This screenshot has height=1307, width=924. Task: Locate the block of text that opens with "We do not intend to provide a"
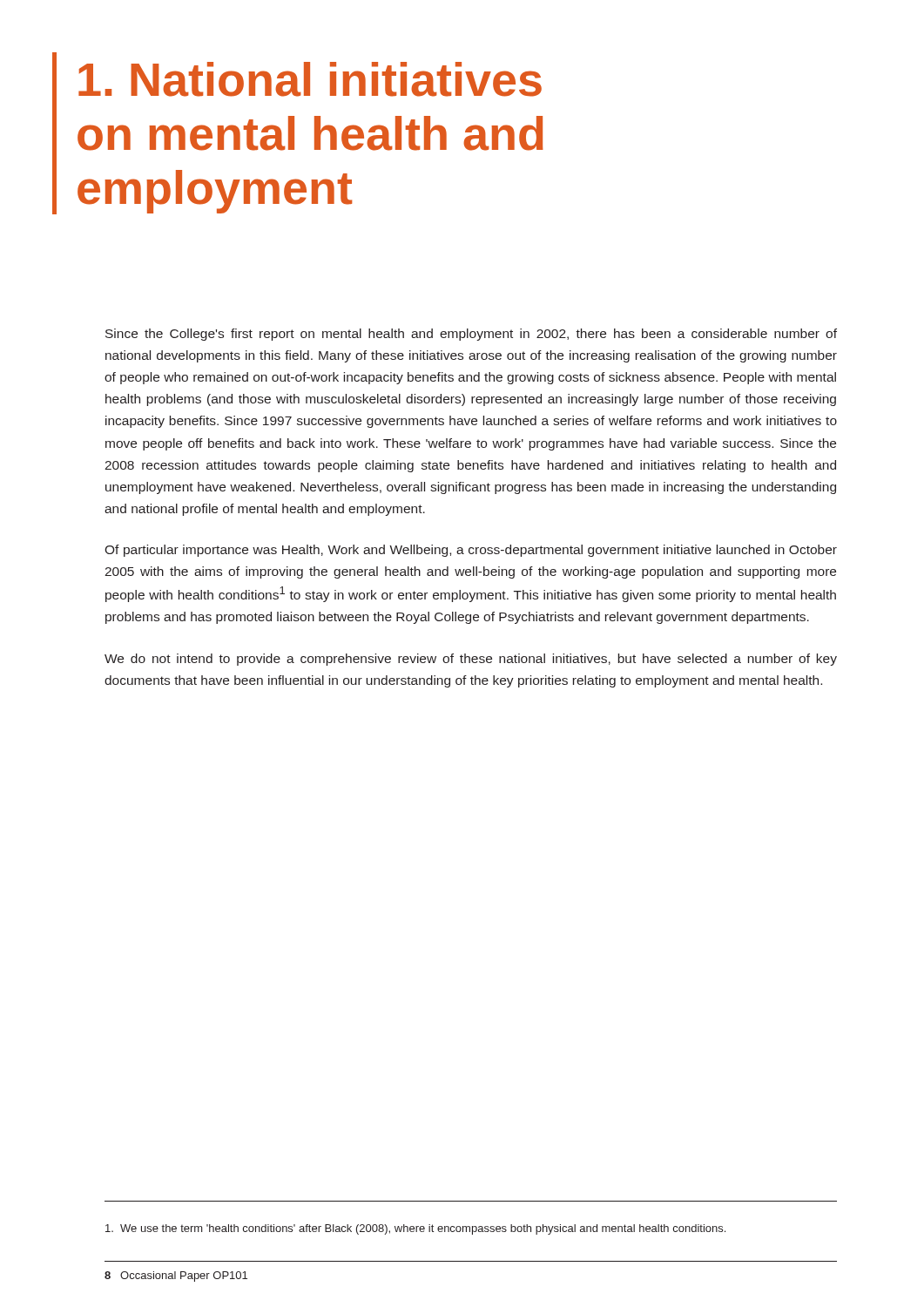471,669
